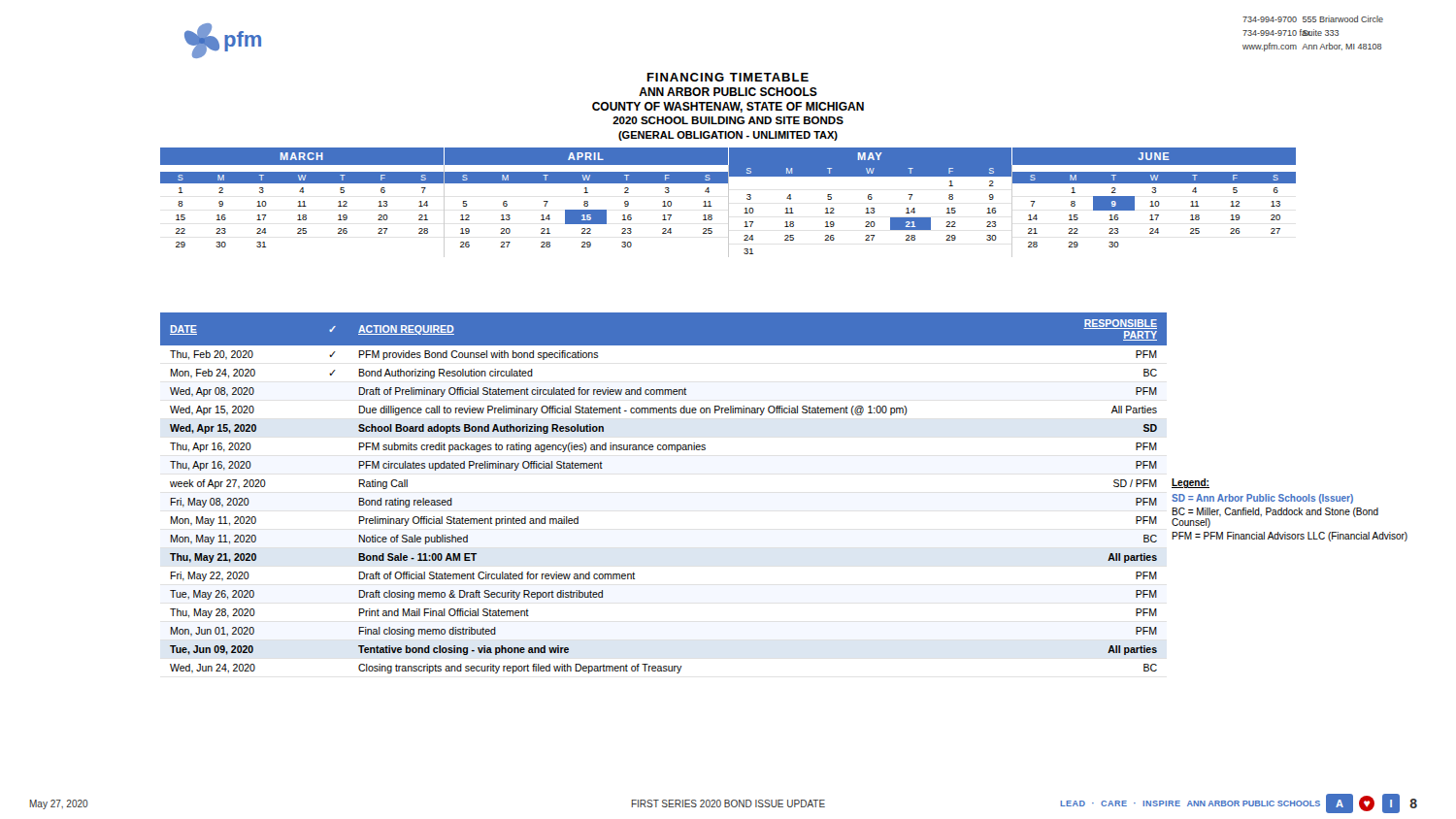Where is the title that starts "COUNTY OF WASHTENAW, STATE"?
The width and height of the screenshot is (1456, 819).
pos(728,107)
